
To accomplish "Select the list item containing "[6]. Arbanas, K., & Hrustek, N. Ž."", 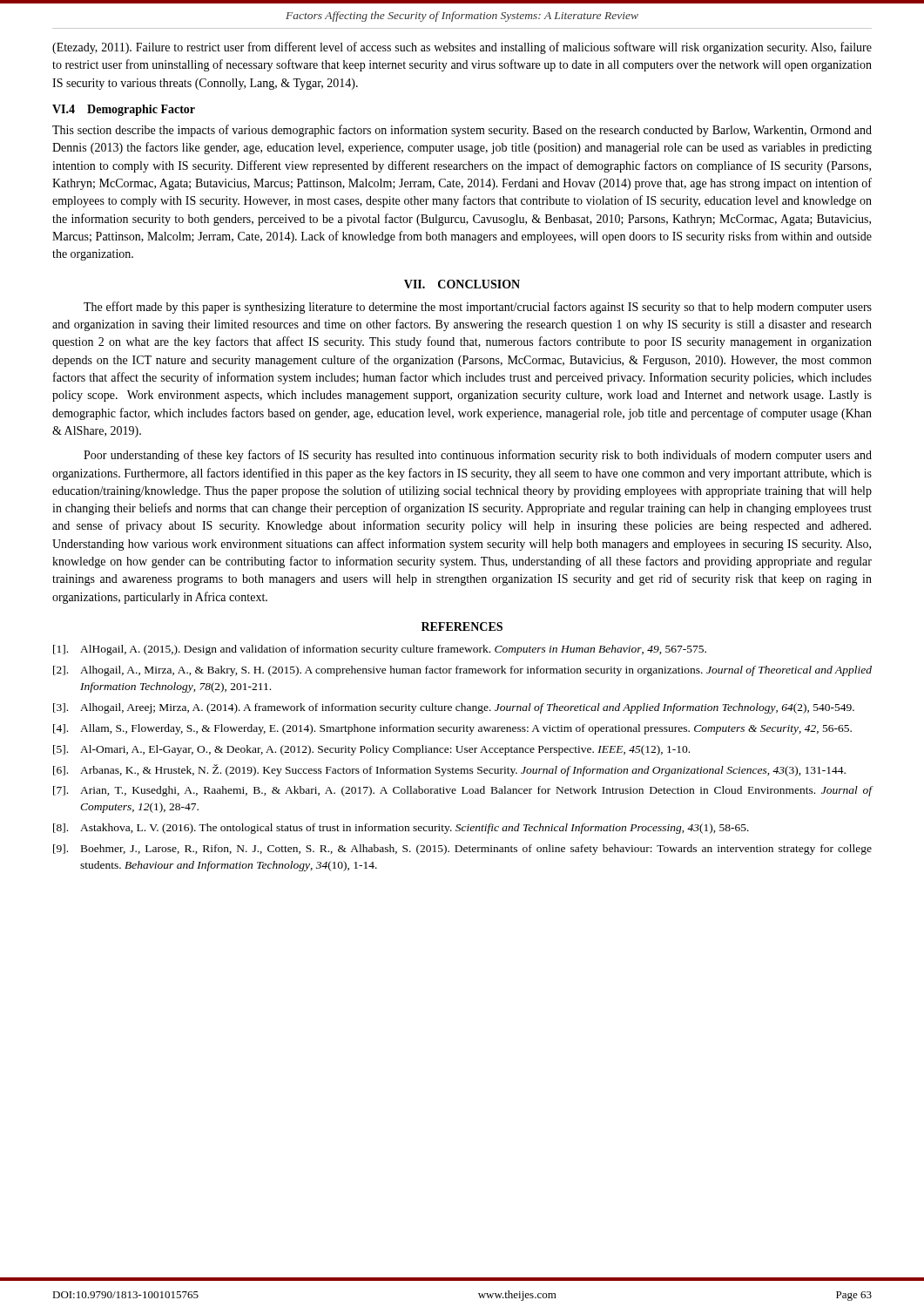I will 462,770.
